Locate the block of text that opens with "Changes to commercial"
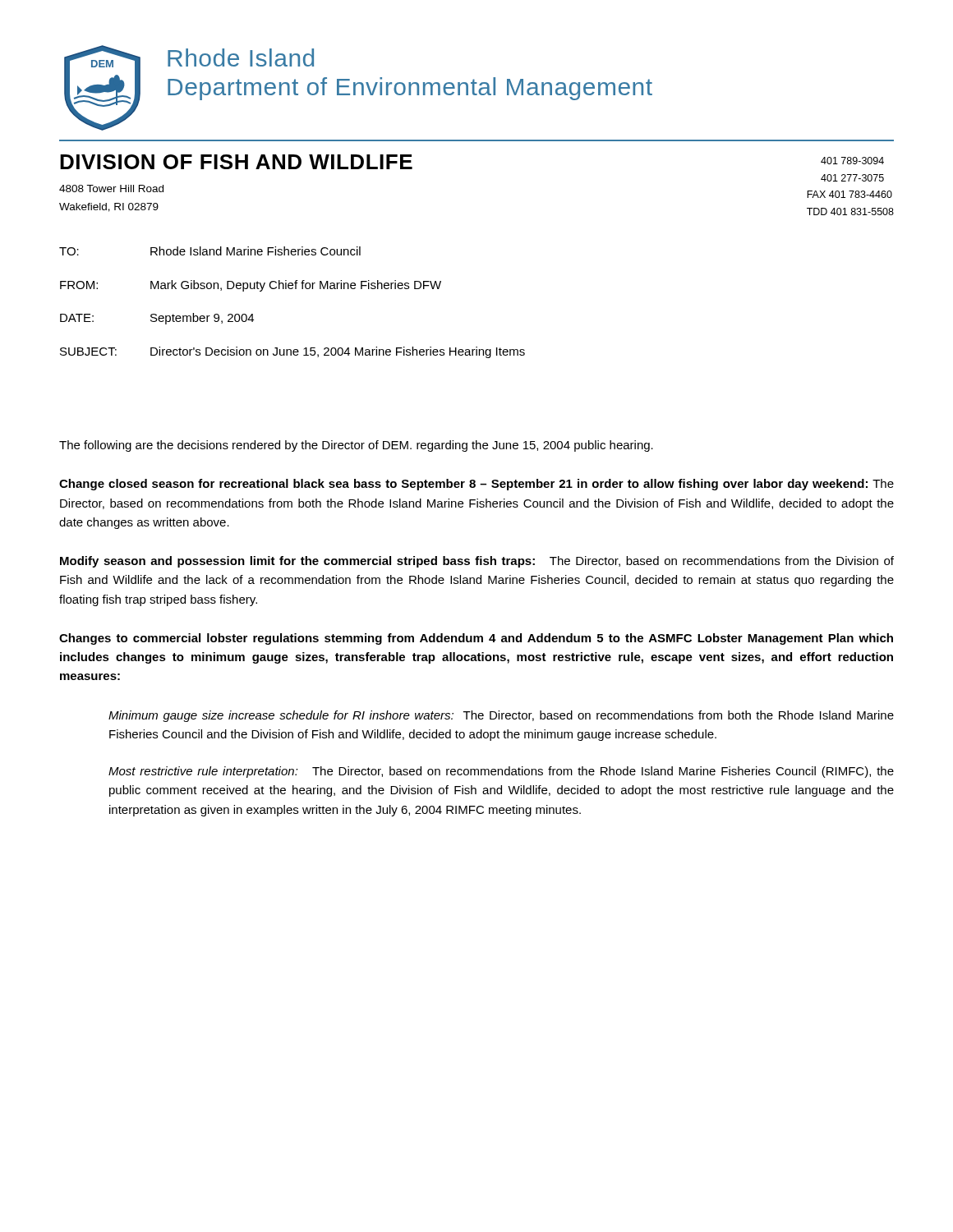953x1232 pixels. (x=476, y=657)
